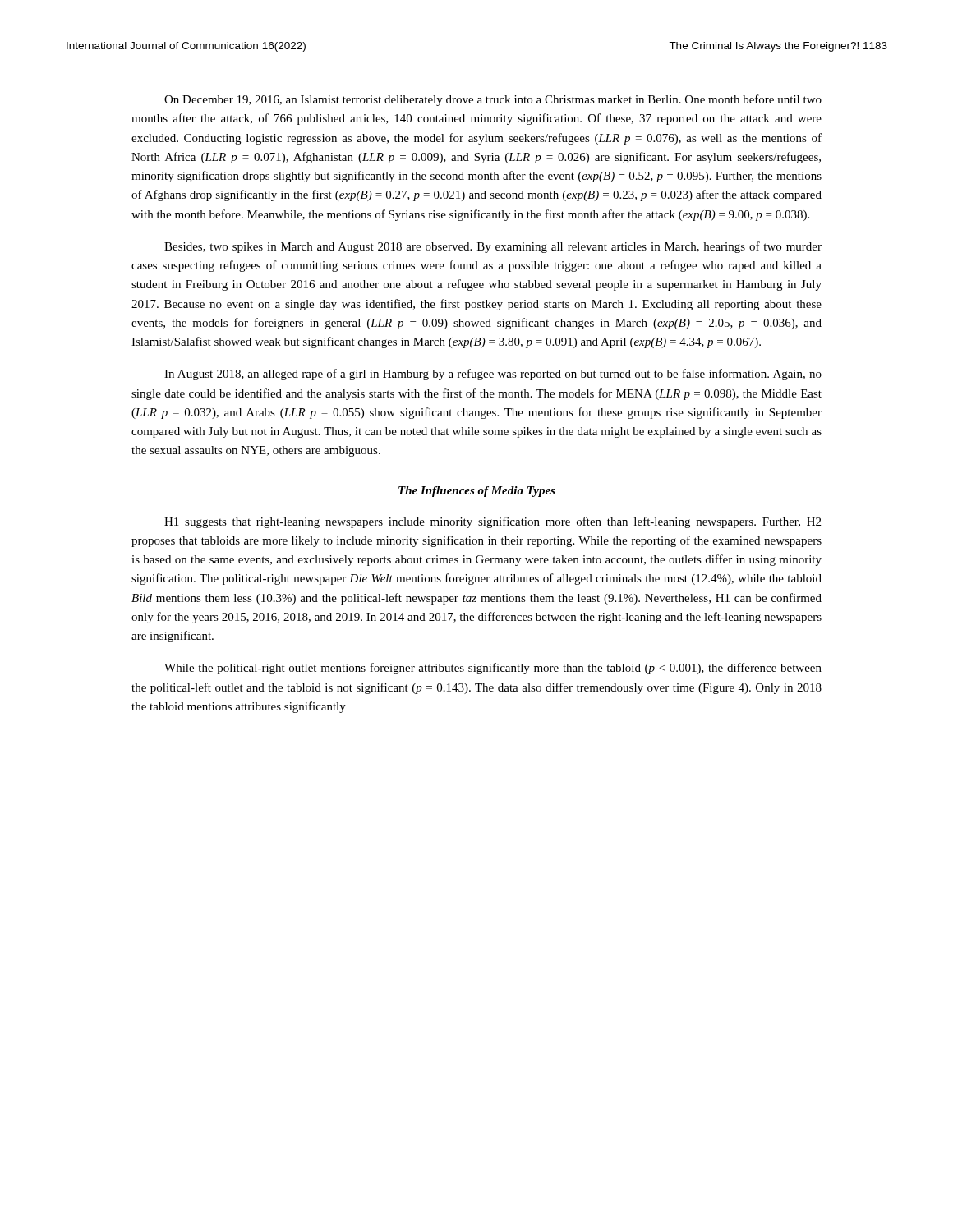Image resolution: width=953 pixels, height=1232 pixels.
Task: Where is the passage that starts "In August 2018, an alleged rape"?
Action: 476,412
